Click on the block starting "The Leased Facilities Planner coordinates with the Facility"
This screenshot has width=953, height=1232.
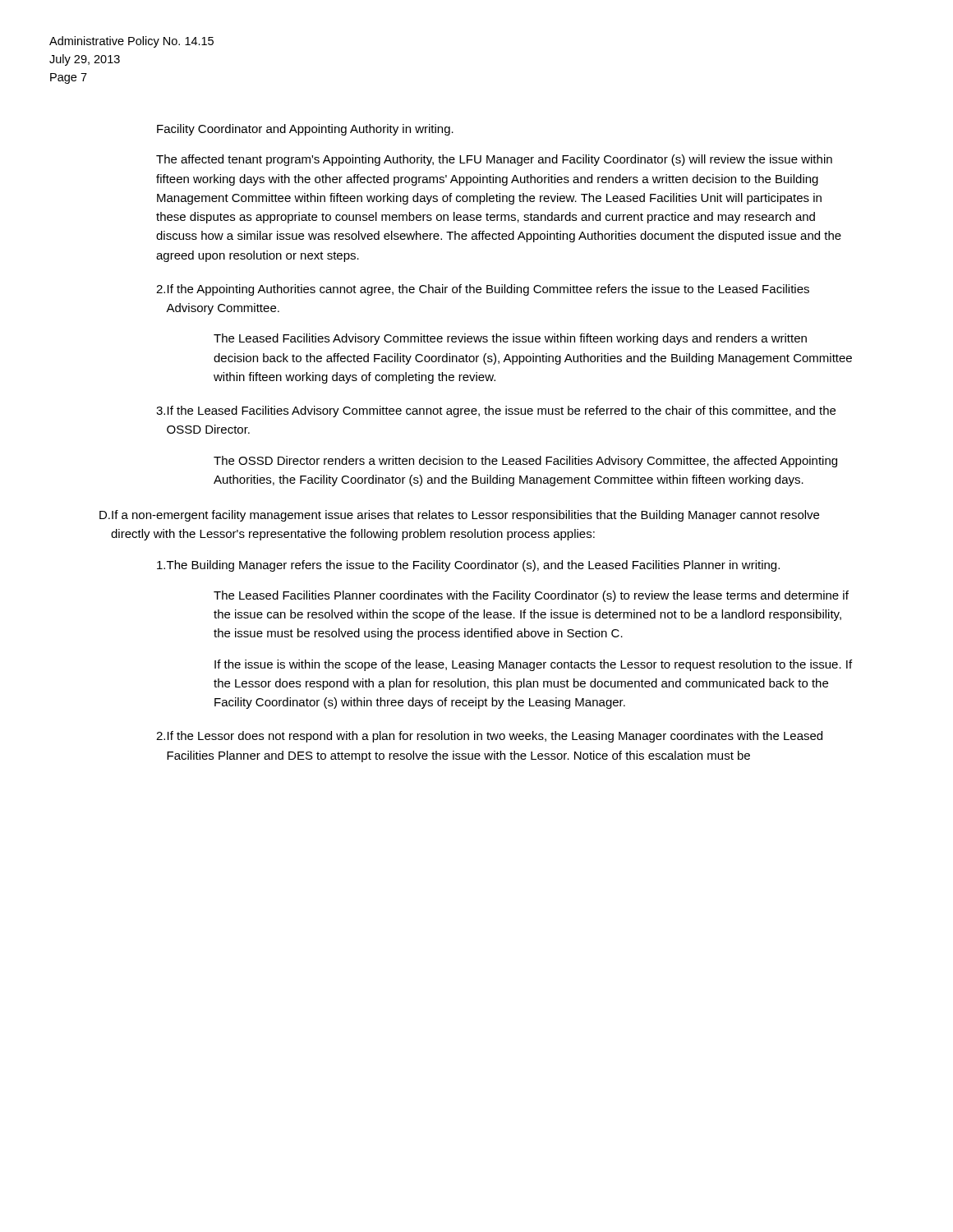coord(531,614)
